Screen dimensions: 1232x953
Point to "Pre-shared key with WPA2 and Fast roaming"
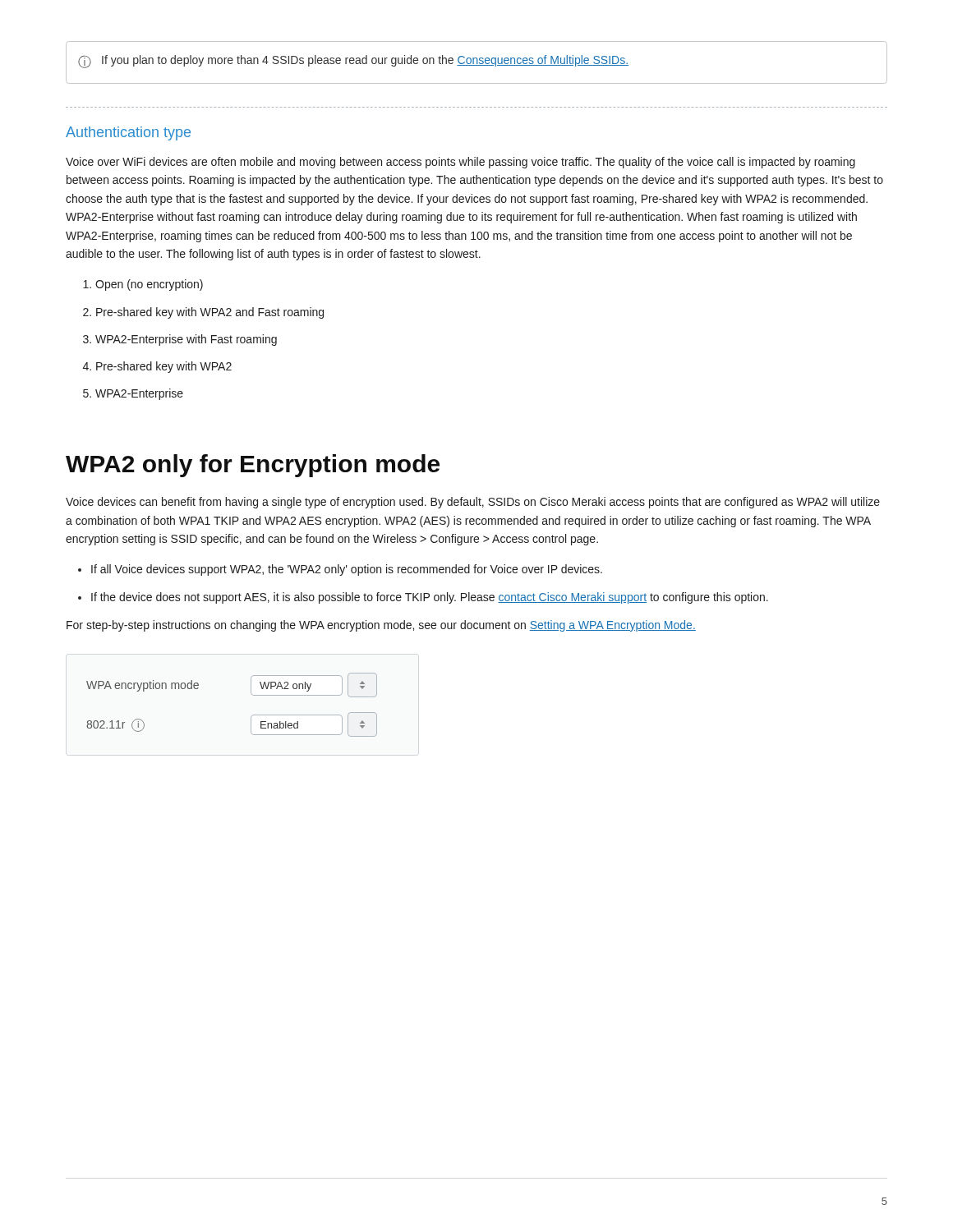click(x=203, y=313)
